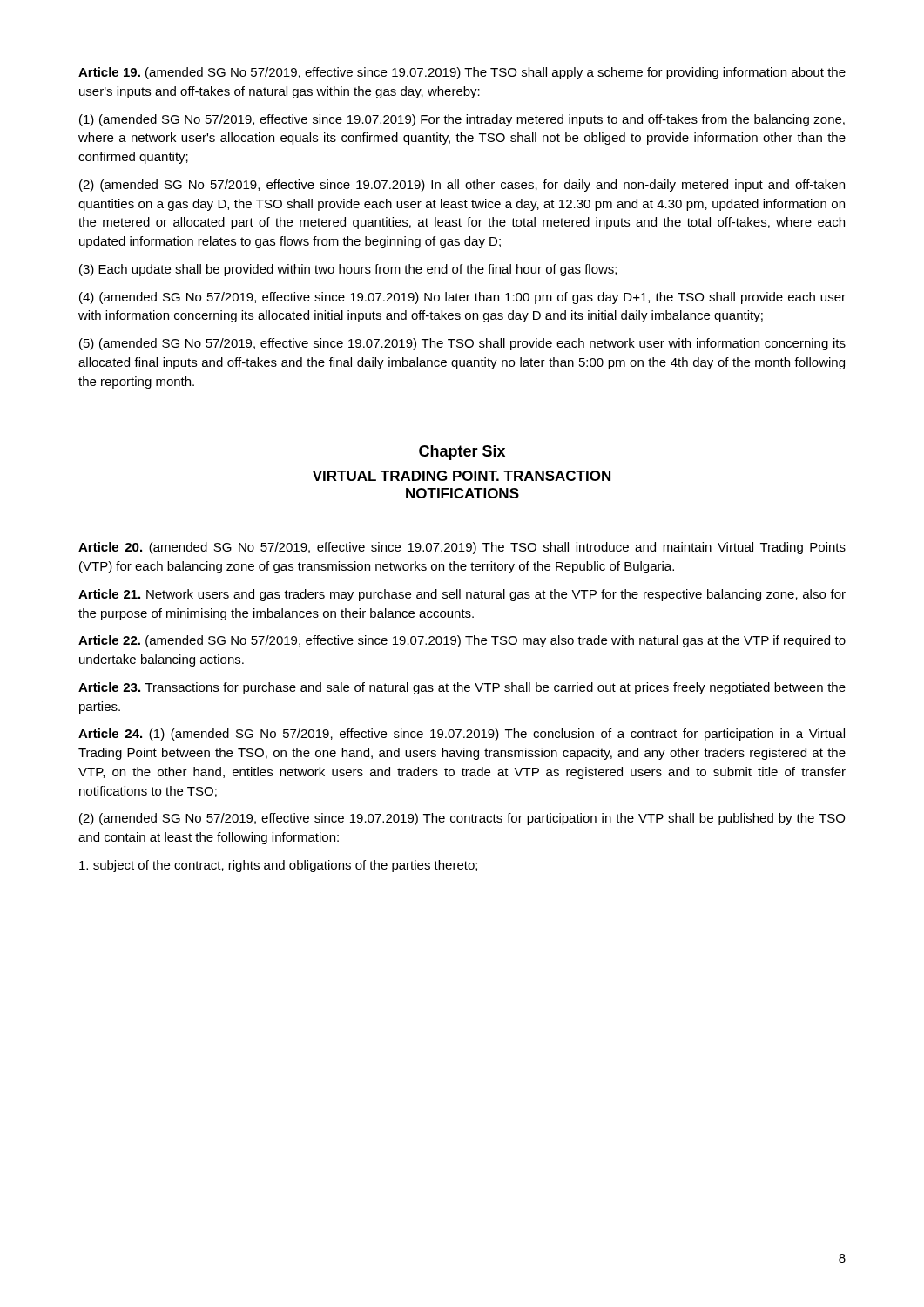The height and width of the screenshot is (1307, 924).
Task: Locate the block starting "Article 19. (amended"
Action: pos(462,81)
